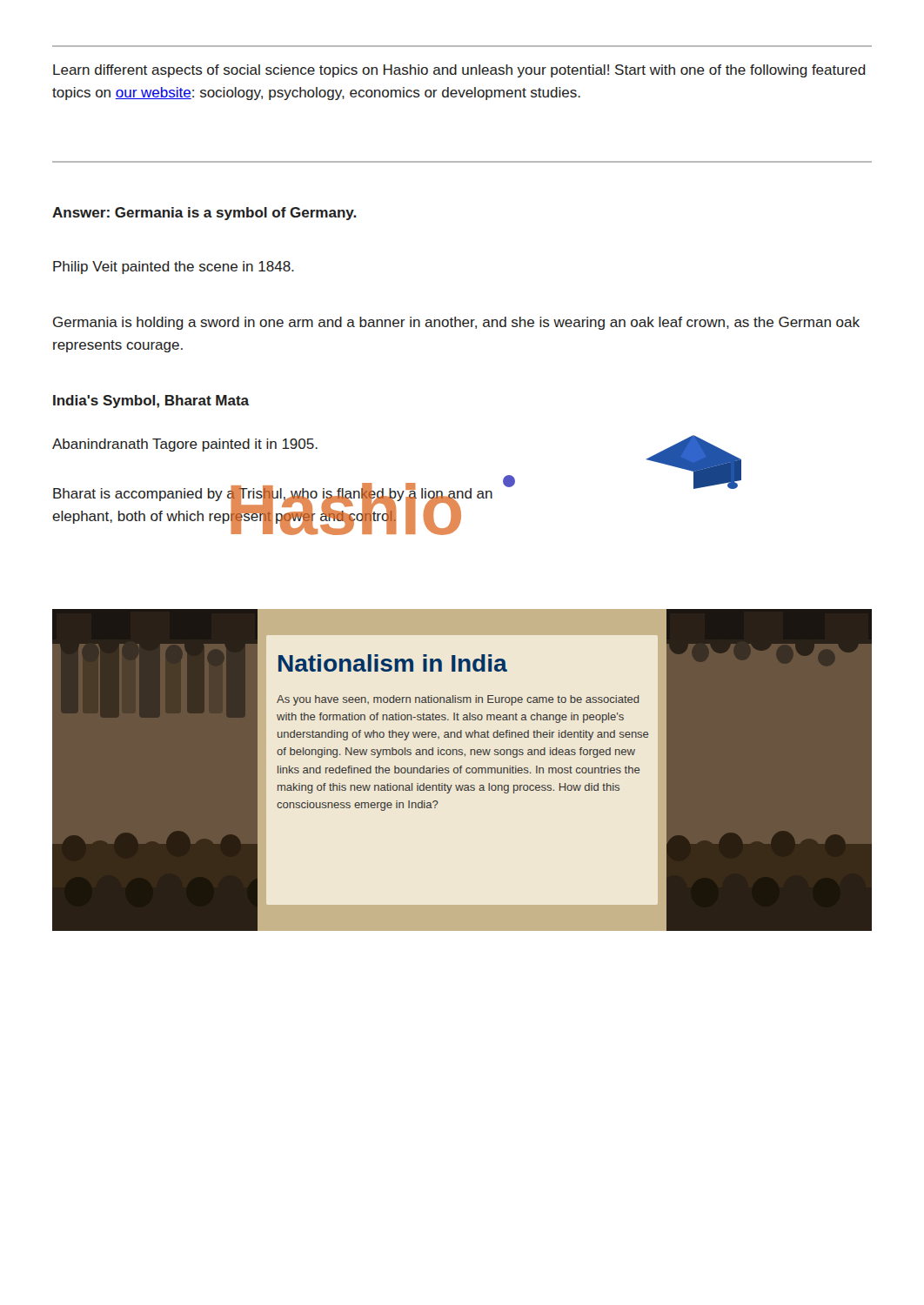Find the text starting "India's Symbol, Bharat Mata"
The width and height of the screenshot is (924, 1305).
click(x=151, y=401)
